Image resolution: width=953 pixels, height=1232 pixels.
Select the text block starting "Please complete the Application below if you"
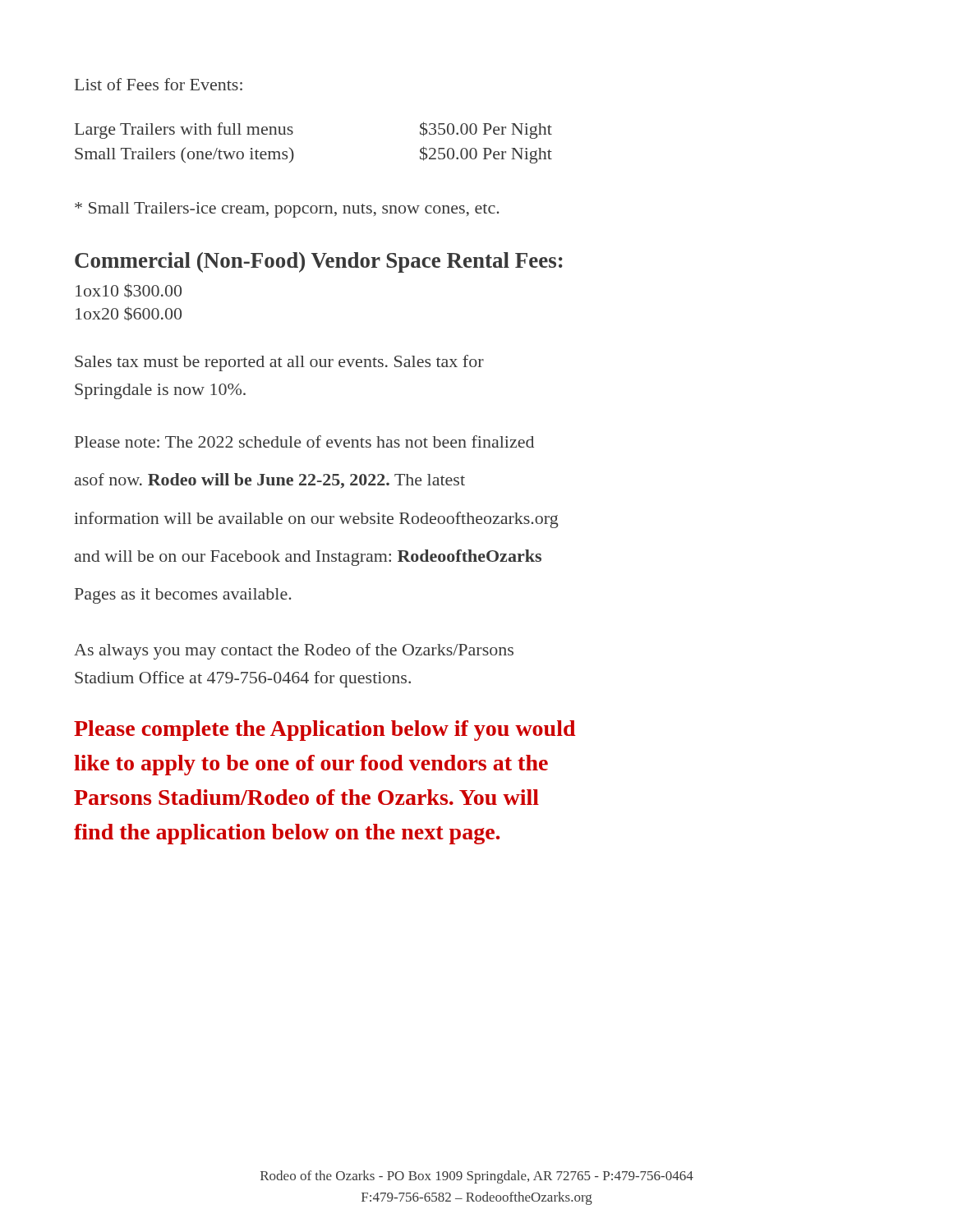(x=325, y=780)
